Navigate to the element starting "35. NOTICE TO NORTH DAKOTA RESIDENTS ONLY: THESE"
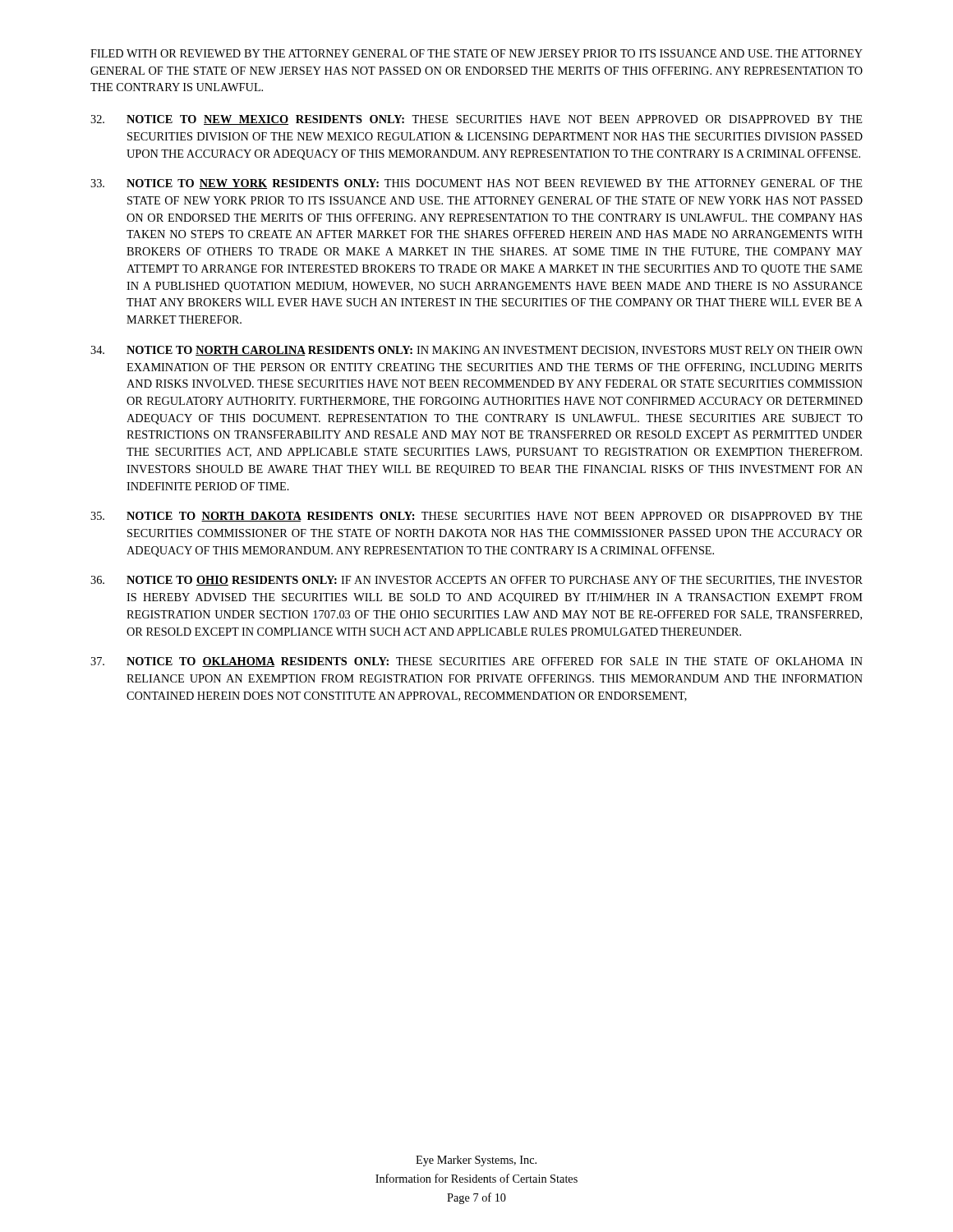Image resolution: width=953 pixels, height=1232 pixels. 476,533
